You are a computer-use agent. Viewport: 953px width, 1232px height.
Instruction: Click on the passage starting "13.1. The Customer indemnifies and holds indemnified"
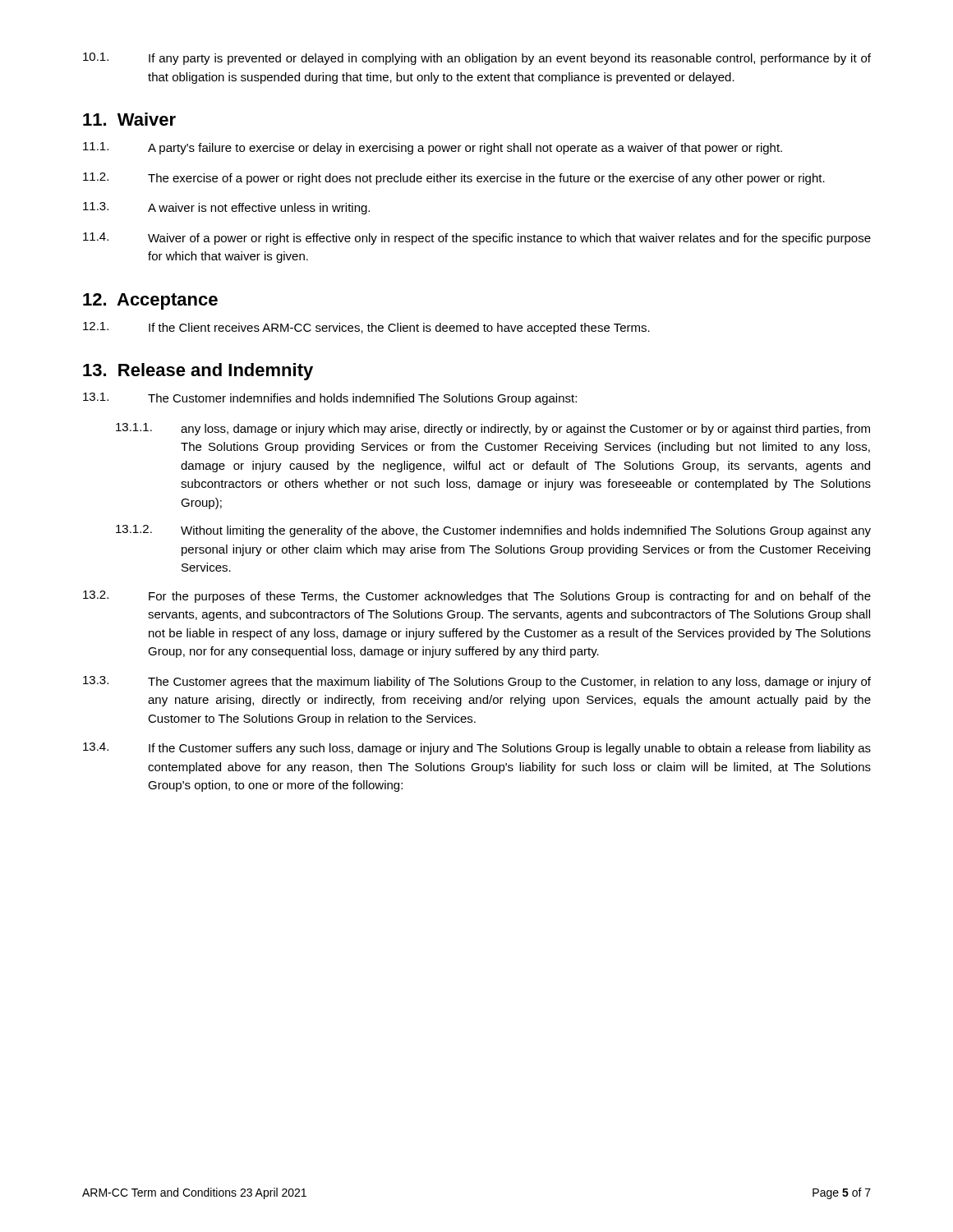tap(476, 399)
